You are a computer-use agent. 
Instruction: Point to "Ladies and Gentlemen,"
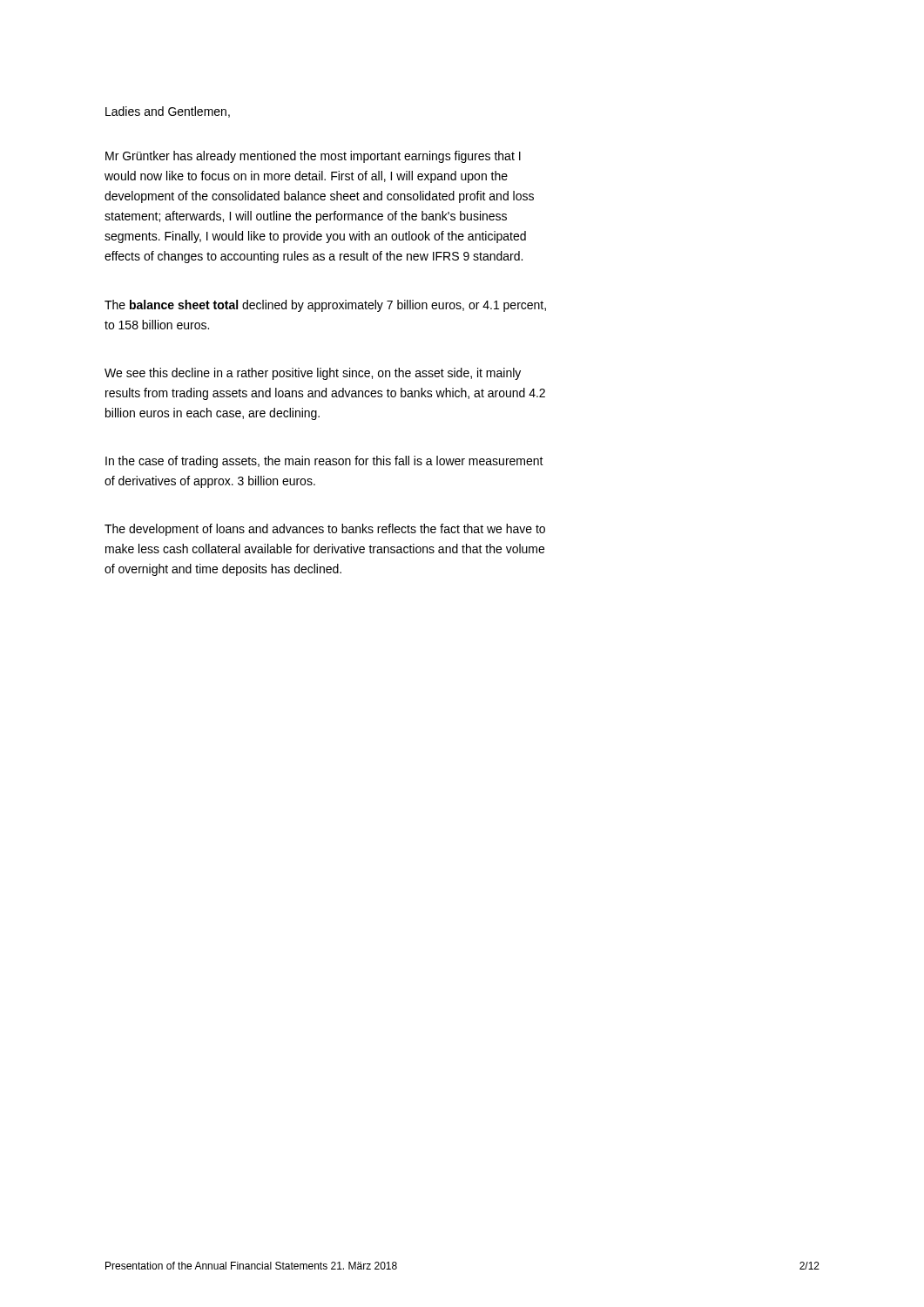pyautogui.click(x=168, y=112)
